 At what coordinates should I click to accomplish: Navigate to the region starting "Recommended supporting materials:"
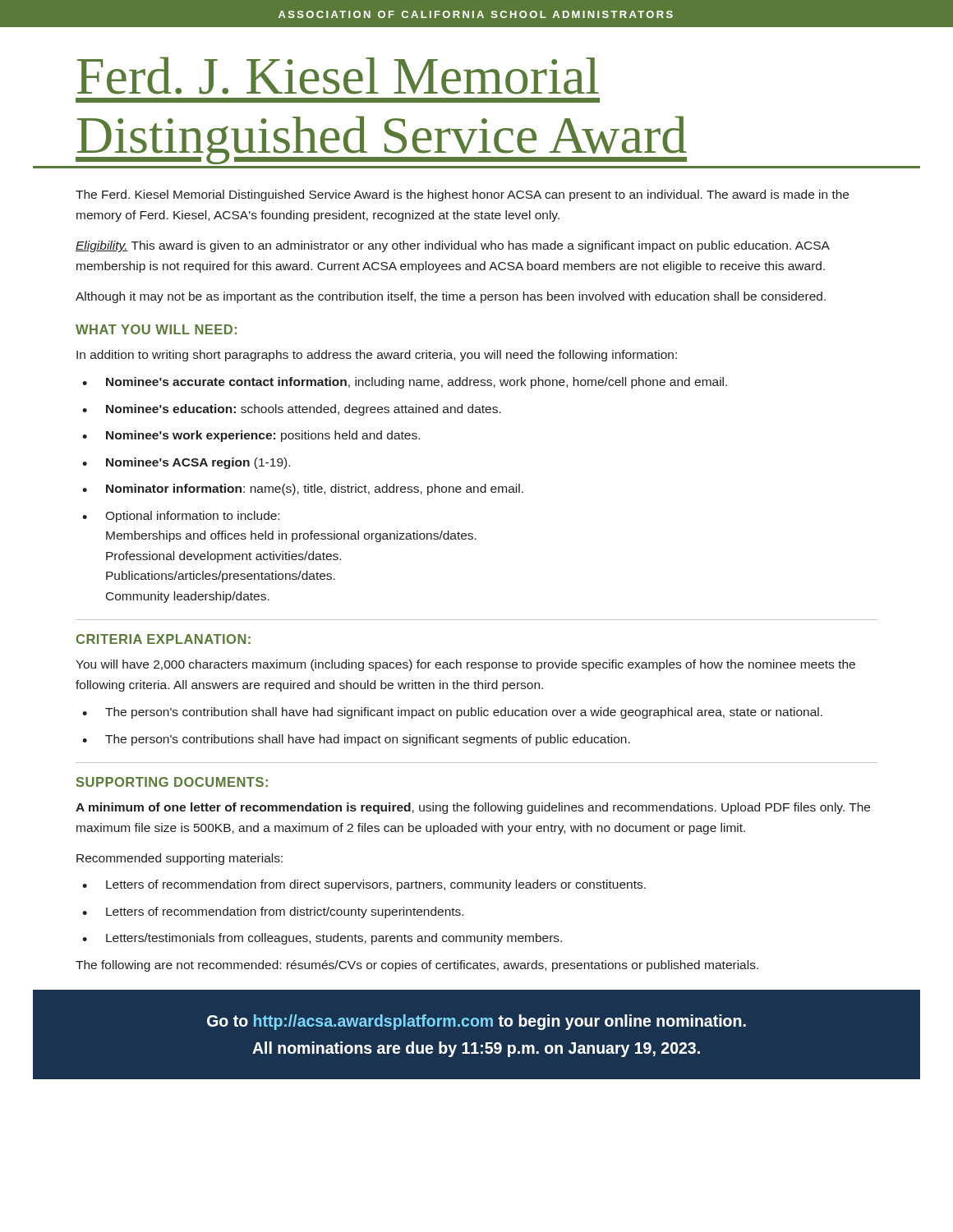(x=180, y=858)
